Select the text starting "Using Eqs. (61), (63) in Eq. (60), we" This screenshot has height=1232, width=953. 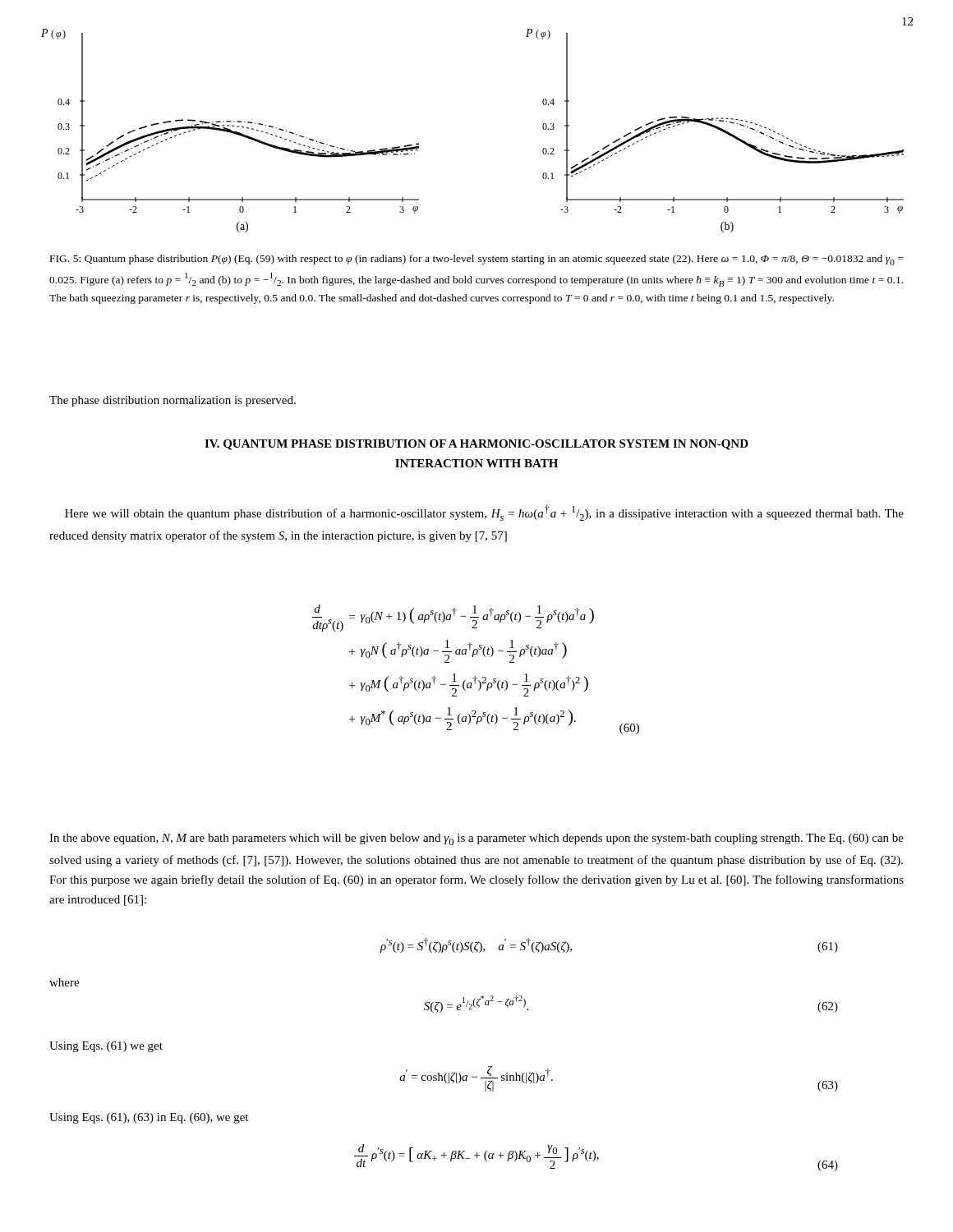pos(149,1117)
